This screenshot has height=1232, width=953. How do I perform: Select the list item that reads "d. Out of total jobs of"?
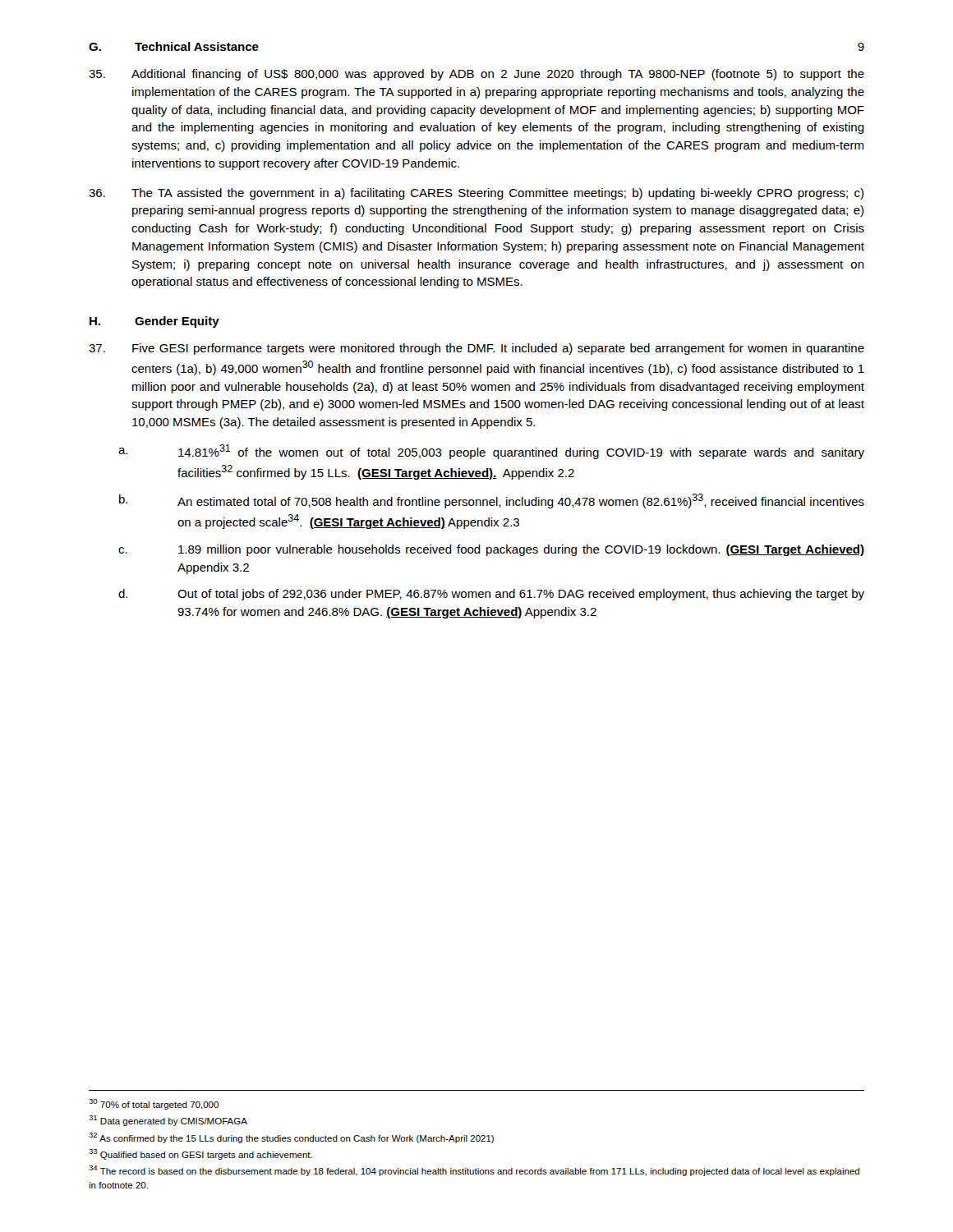476,603
